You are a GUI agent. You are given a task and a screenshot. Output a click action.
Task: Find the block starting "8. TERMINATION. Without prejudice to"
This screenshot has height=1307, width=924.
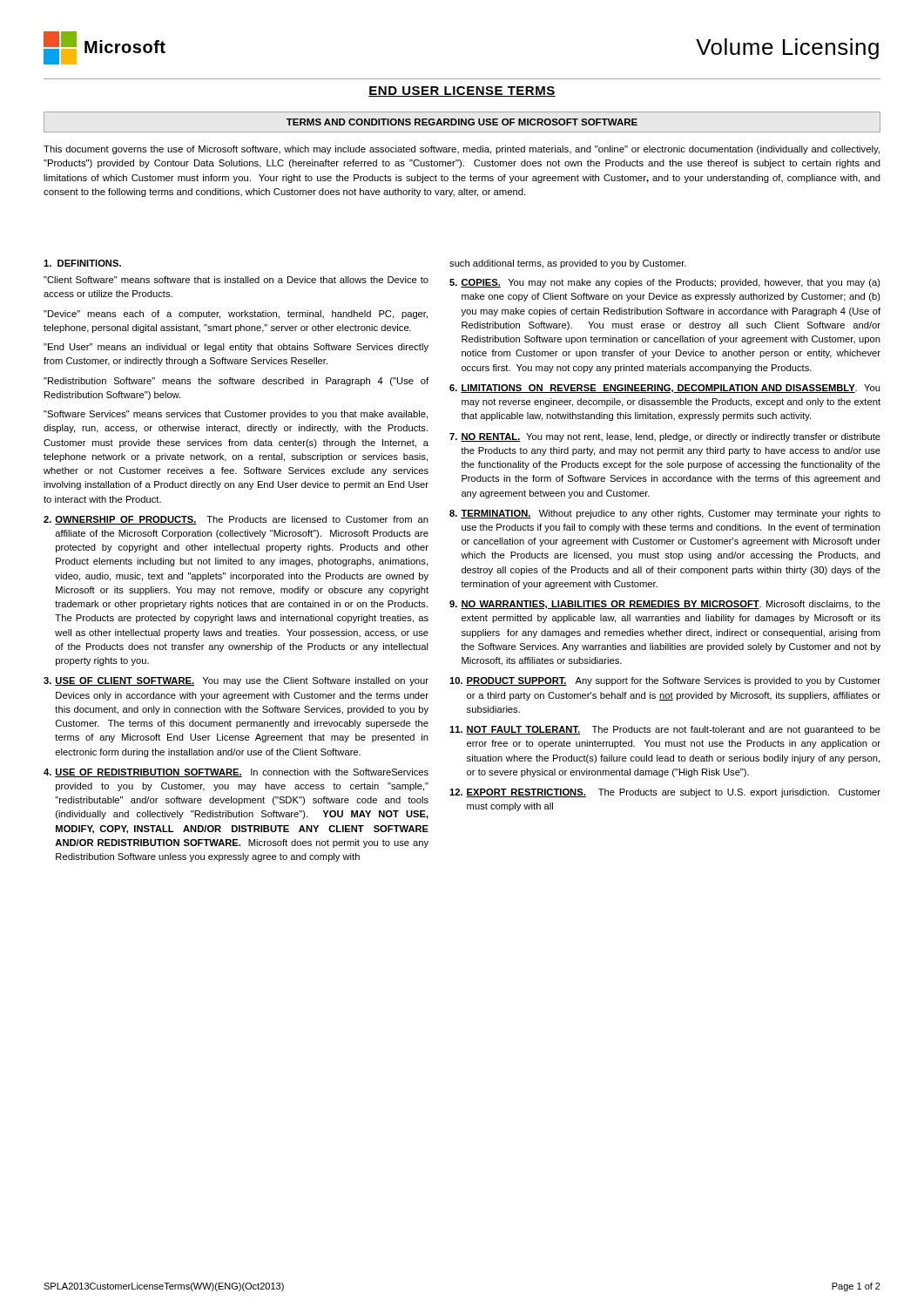point(665,548)
